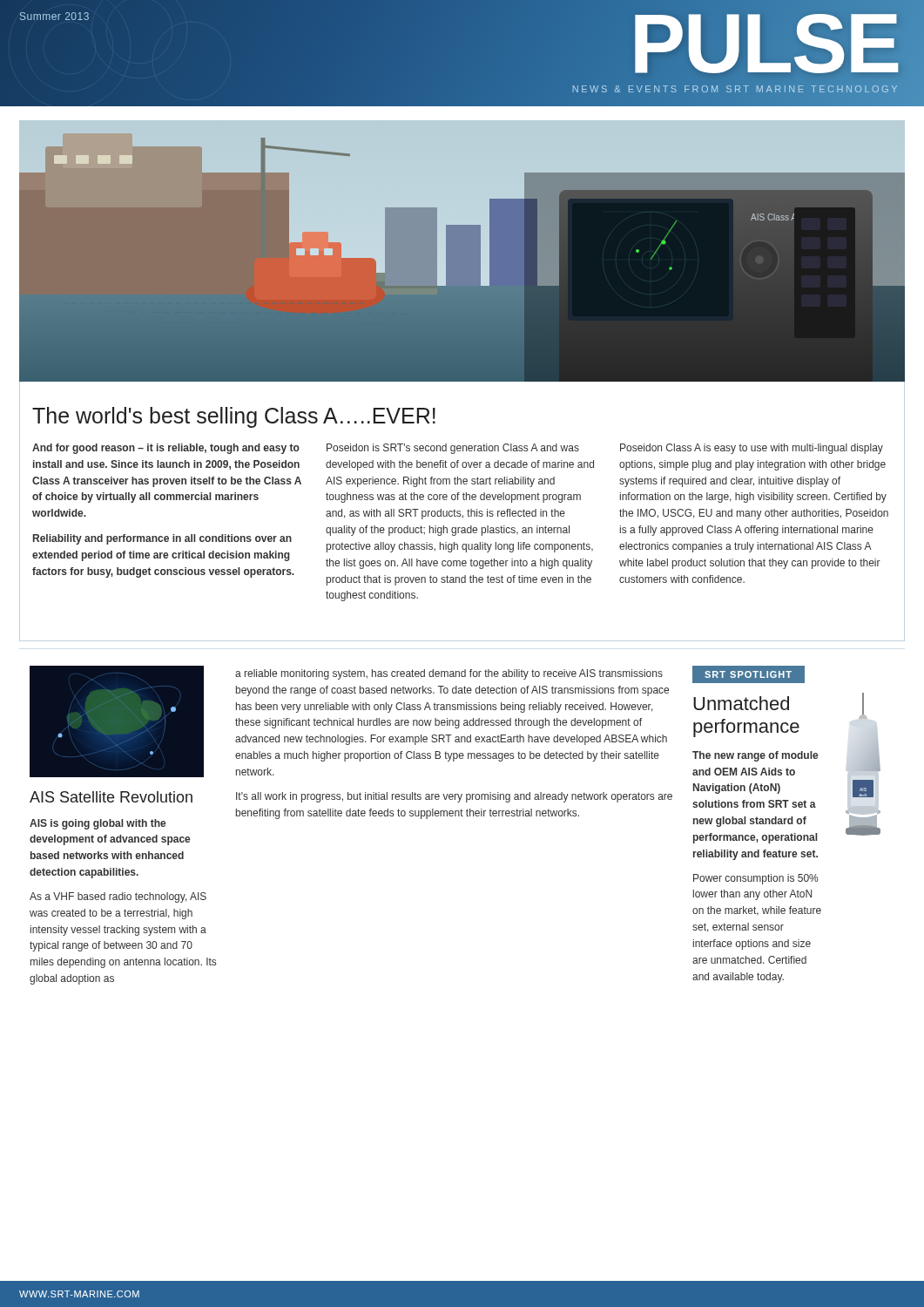Point to the block beginning "And for good reason – it is reliable,"
Viewport: 924px width, 1307px height.
pos(169,510)
